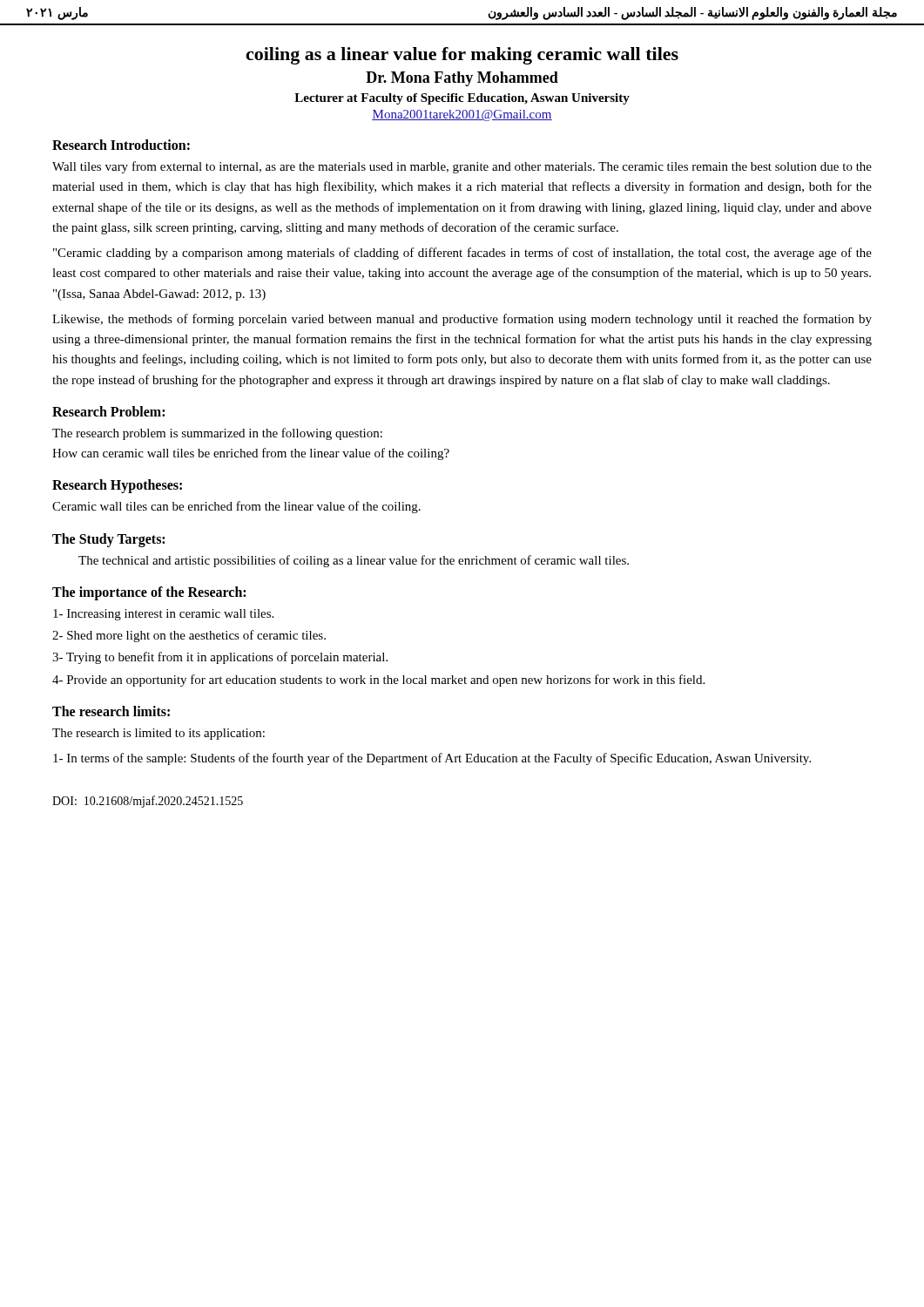Viewport: 924px width, 1307px height.
Task: Locate the region starting "The research is limited to its"
Action: tap(159, 733)
